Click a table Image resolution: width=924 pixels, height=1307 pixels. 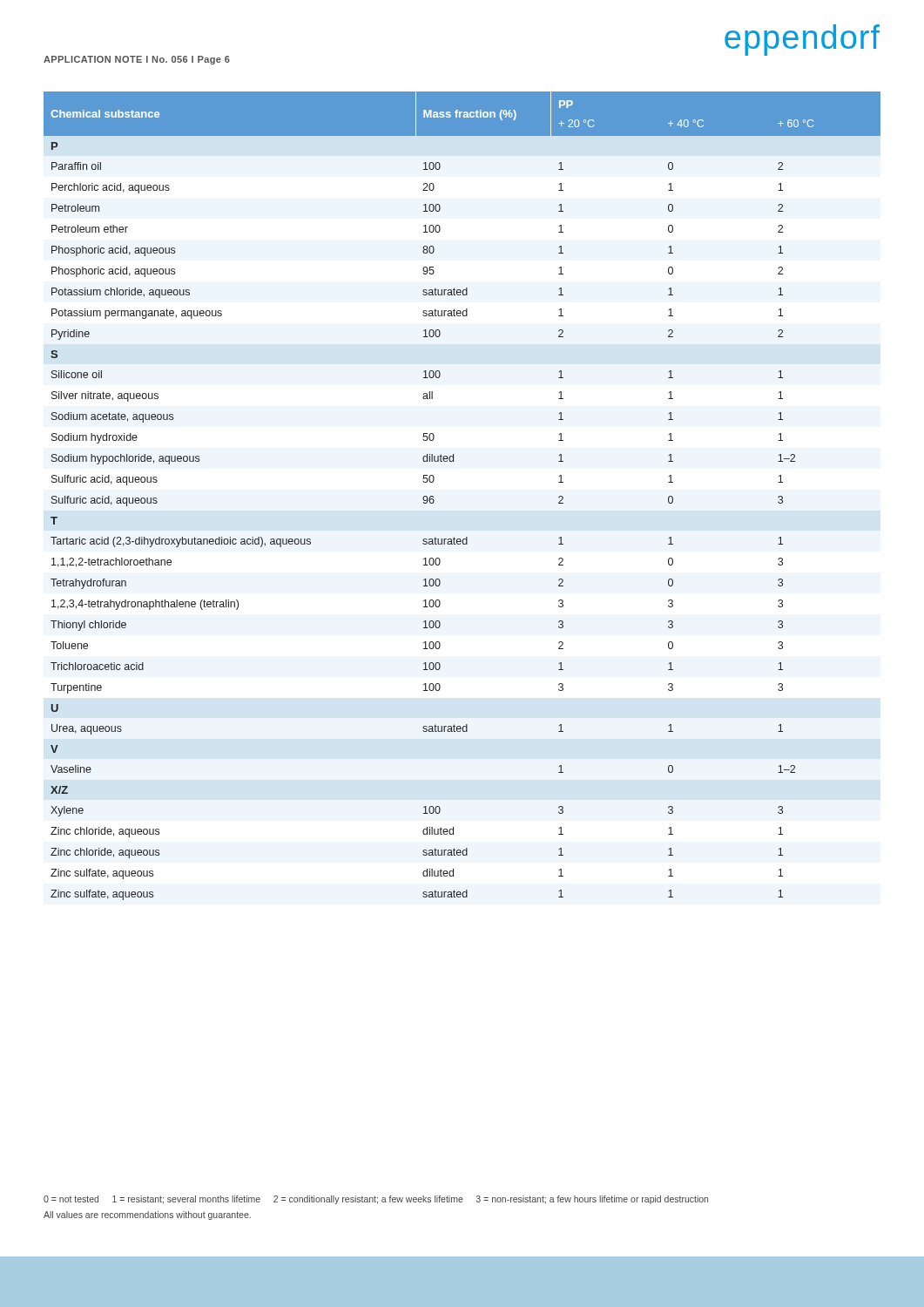pos(462,498)
